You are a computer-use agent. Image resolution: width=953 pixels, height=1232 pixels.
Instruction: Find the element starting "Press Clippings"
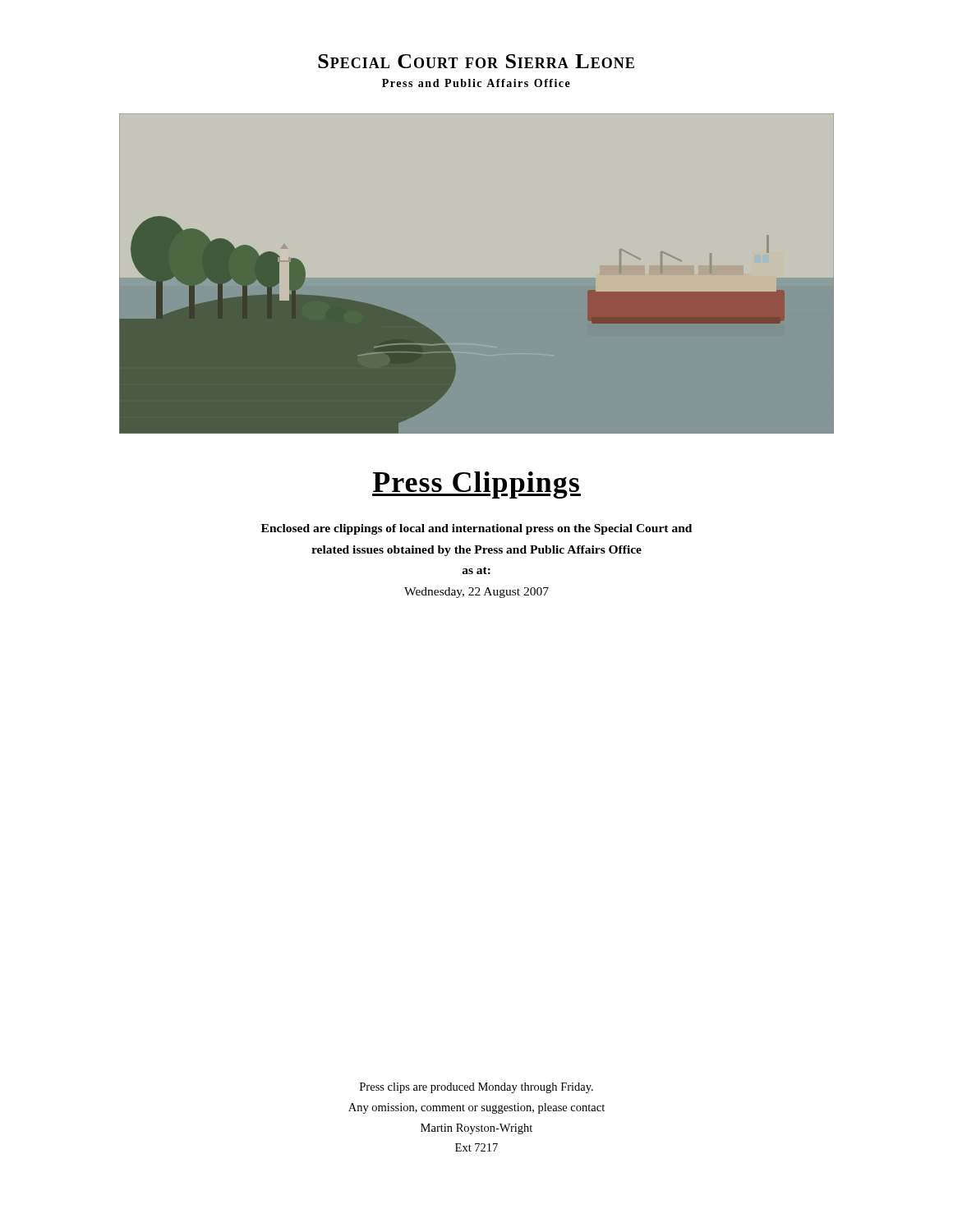coord(476,482)
